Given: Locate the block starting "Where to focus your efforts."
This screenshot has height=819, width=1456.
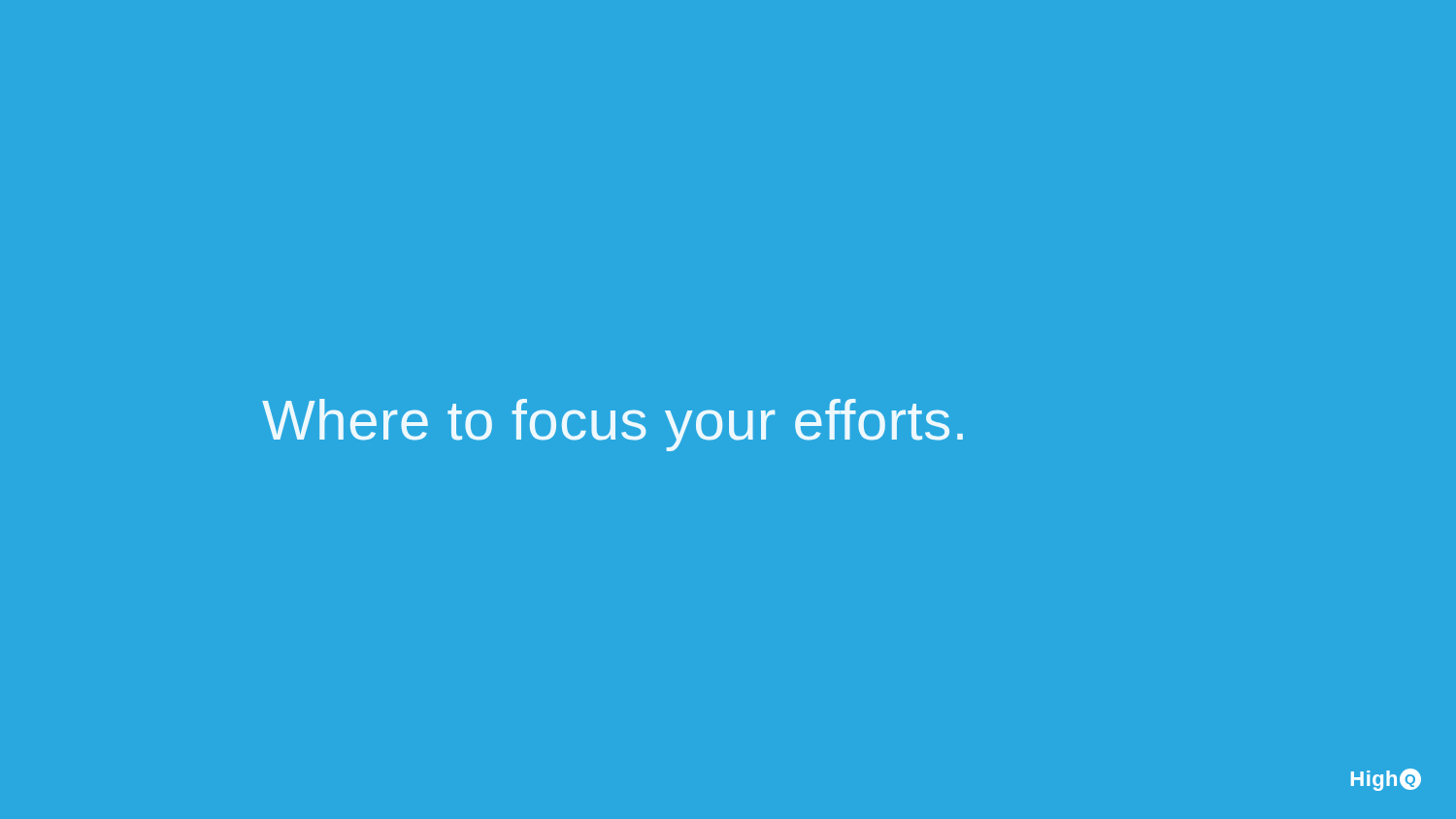Looking at the screenshot, I should (615, 419).
